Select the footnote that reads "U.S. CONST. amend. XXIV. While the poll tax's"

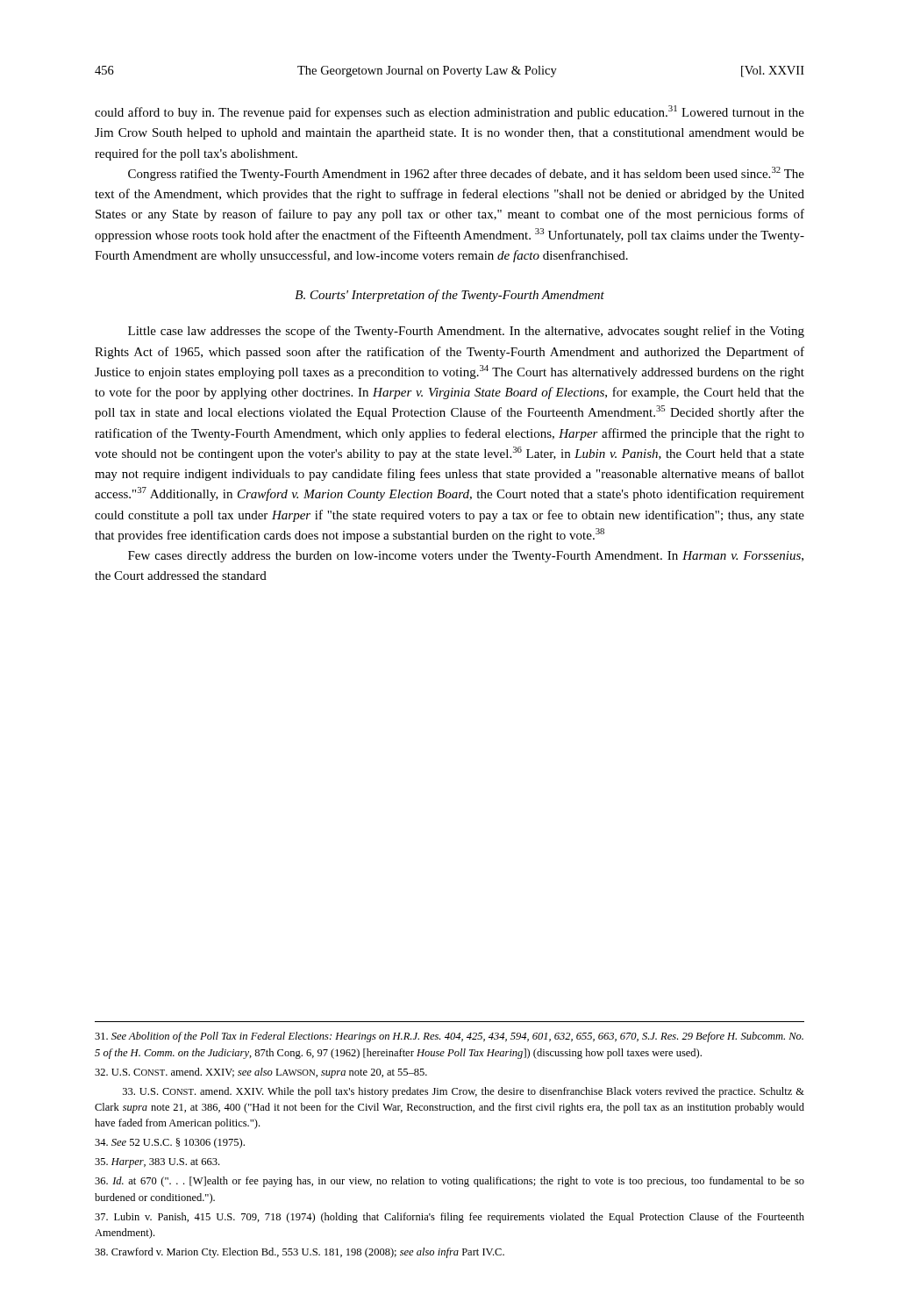point(450,1107)
